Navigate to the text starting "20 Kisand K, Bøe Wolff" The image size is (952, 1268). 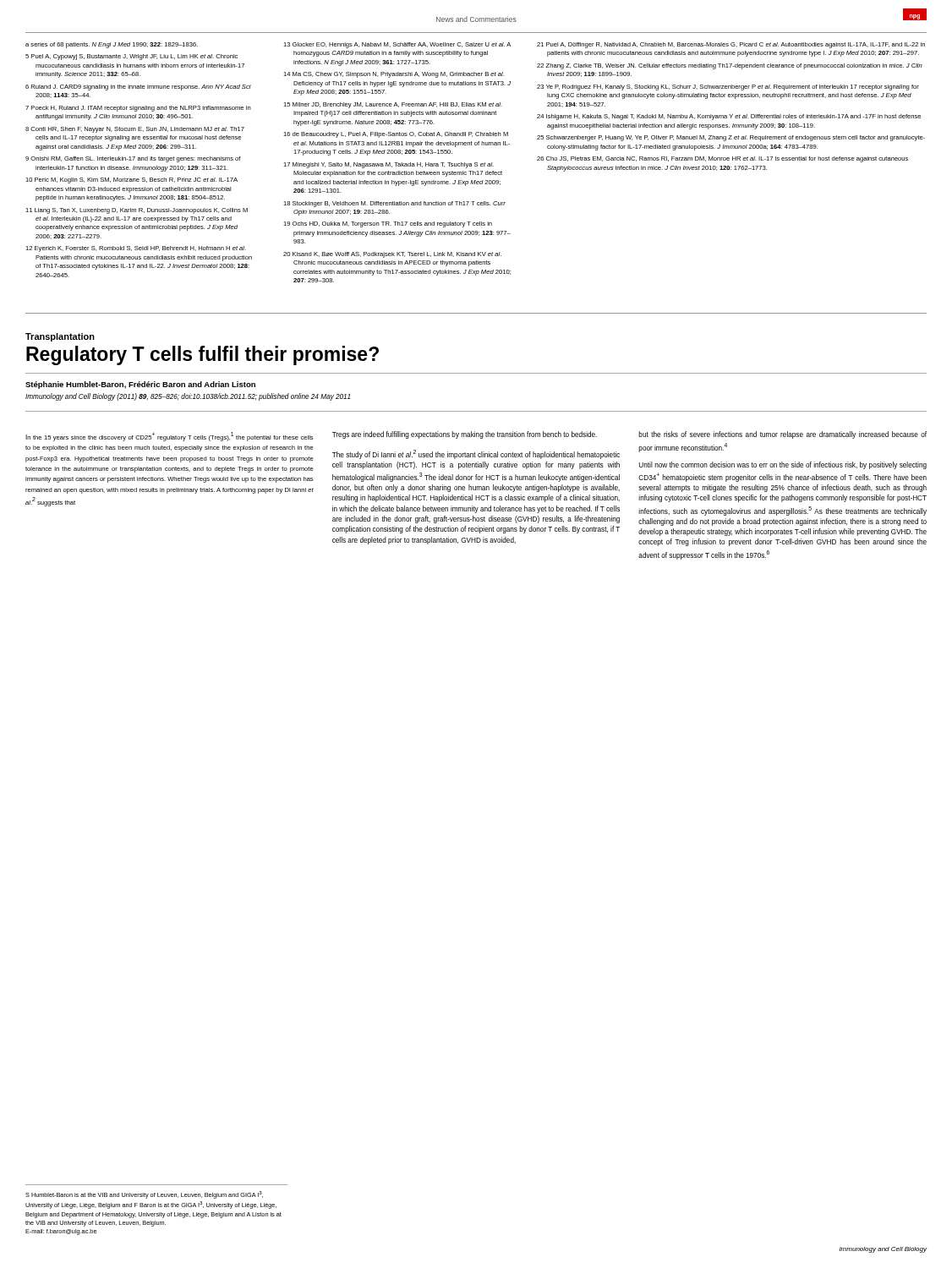[397, 267]
